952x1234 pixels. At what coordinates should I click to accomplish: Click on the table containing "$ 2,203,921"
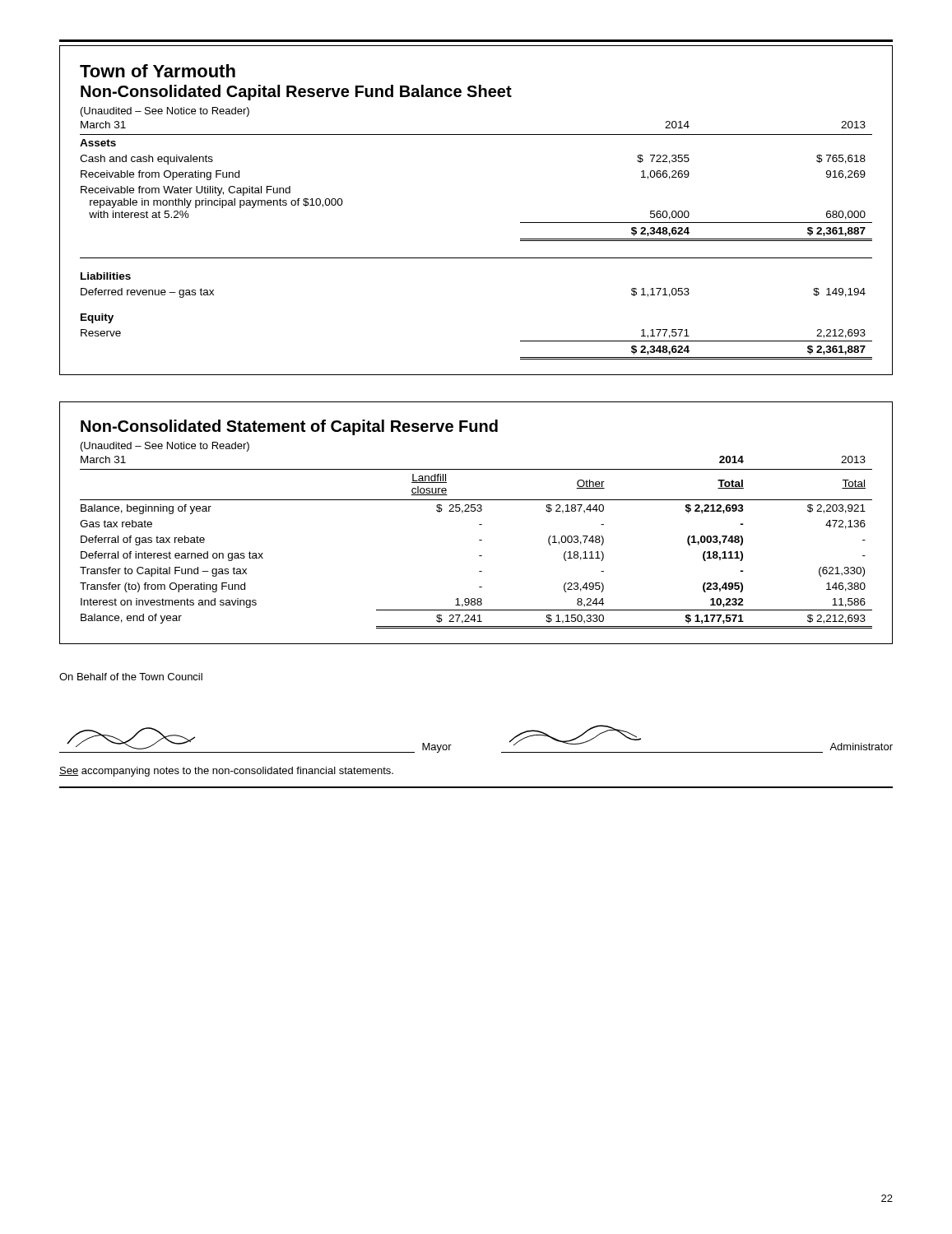(476, 540)
